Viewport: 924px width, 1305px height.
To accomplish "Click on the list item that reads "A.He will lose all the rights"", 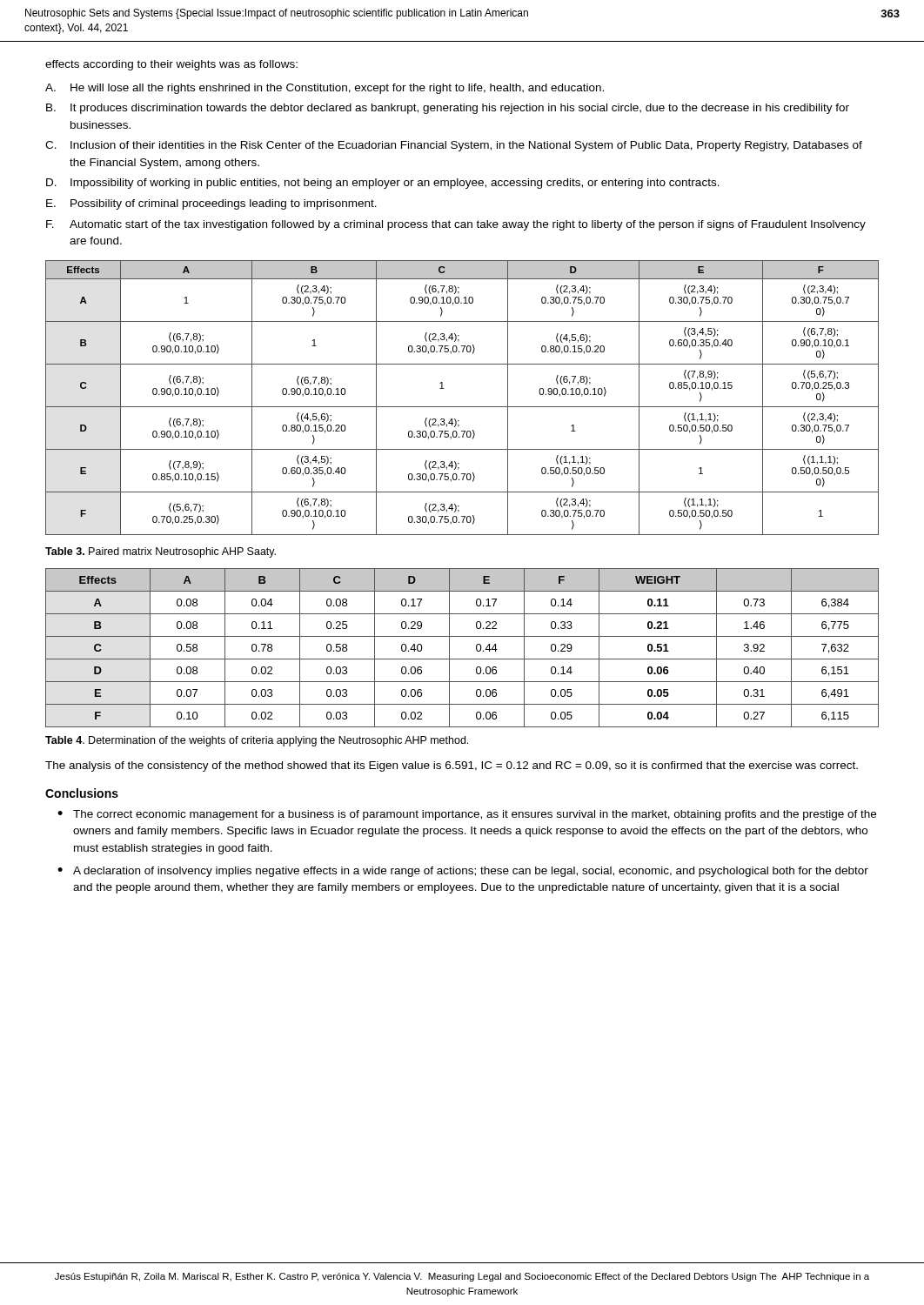I will (x=462, y=87).
